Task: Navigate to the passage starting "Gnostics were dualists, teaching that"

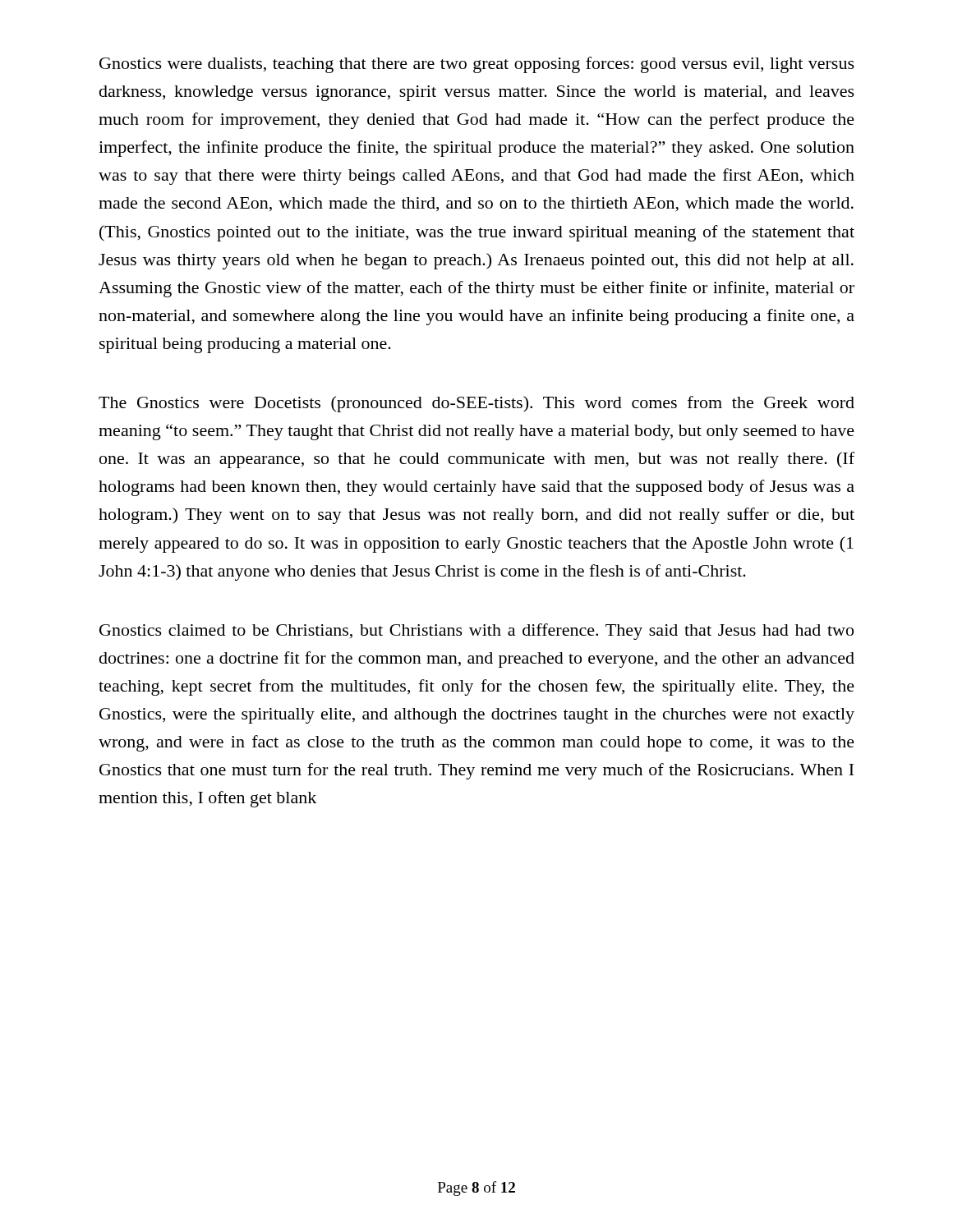Action: pos(476,203)
